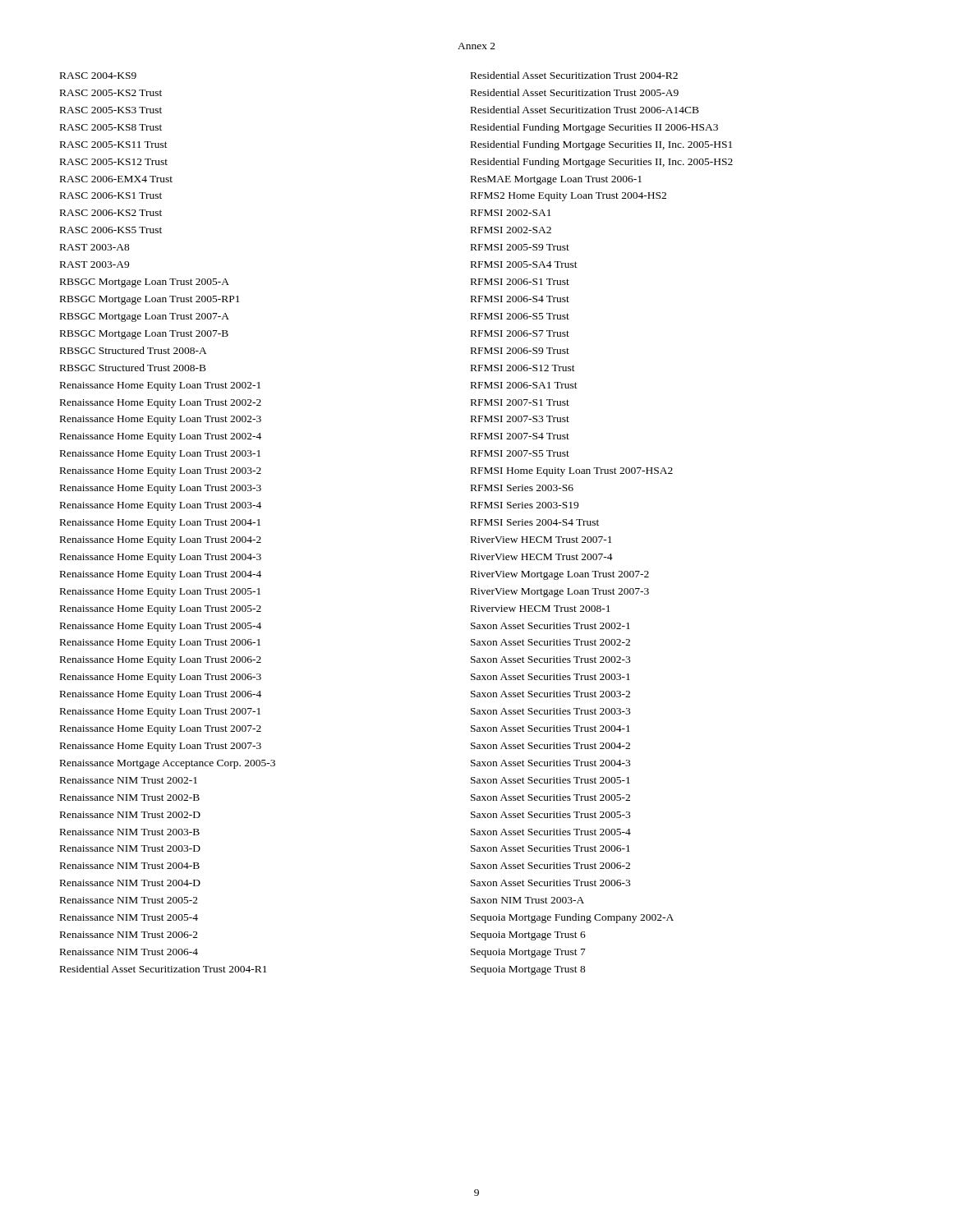Navigate to the region starting "Renaissance Home Equity Loan Trust 2007-3"
Screen dimensions: 1232x953
tap(160, 745)
